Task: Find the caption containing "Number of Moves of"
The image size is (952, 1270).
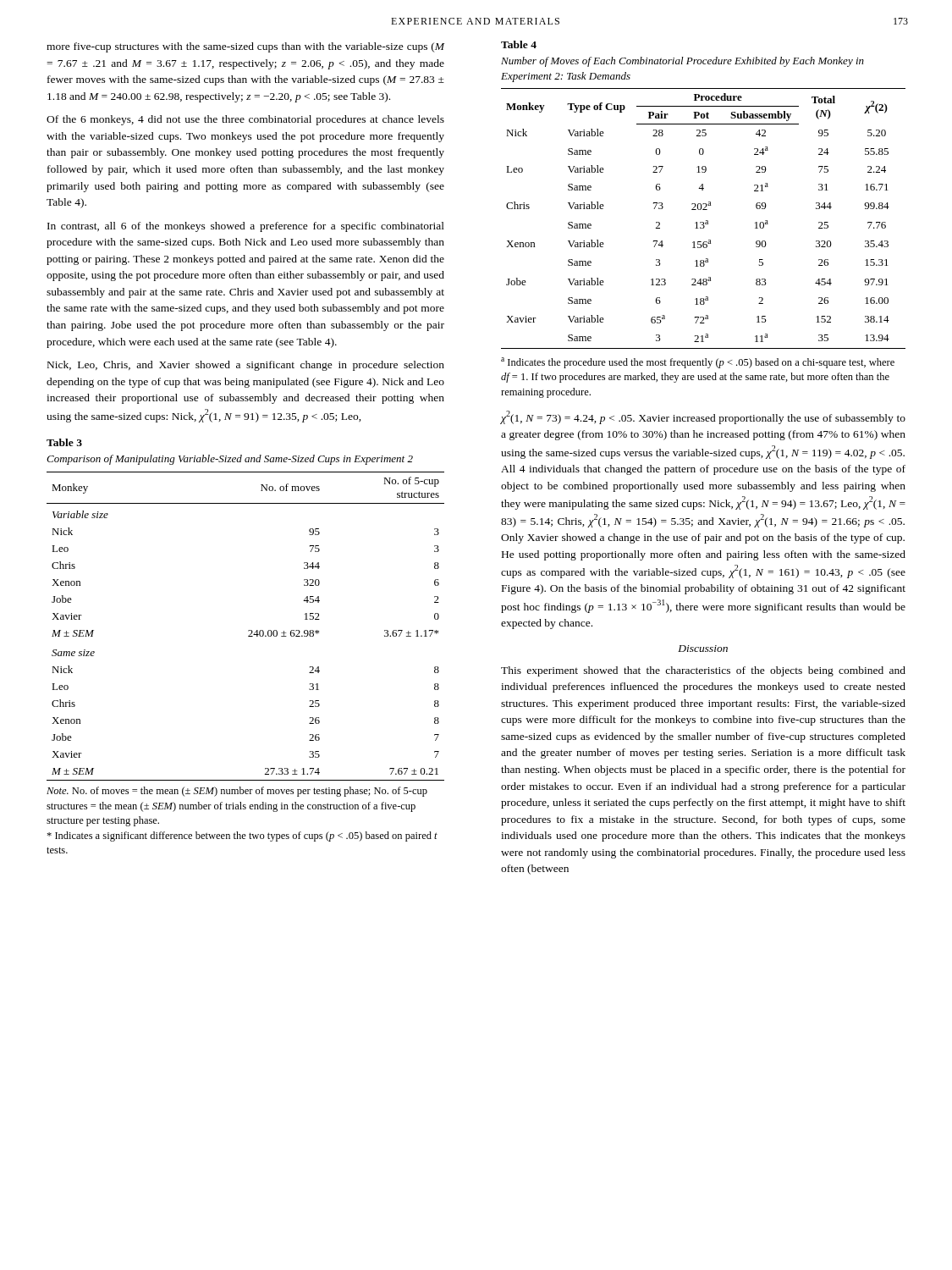Action: (682, 68)
